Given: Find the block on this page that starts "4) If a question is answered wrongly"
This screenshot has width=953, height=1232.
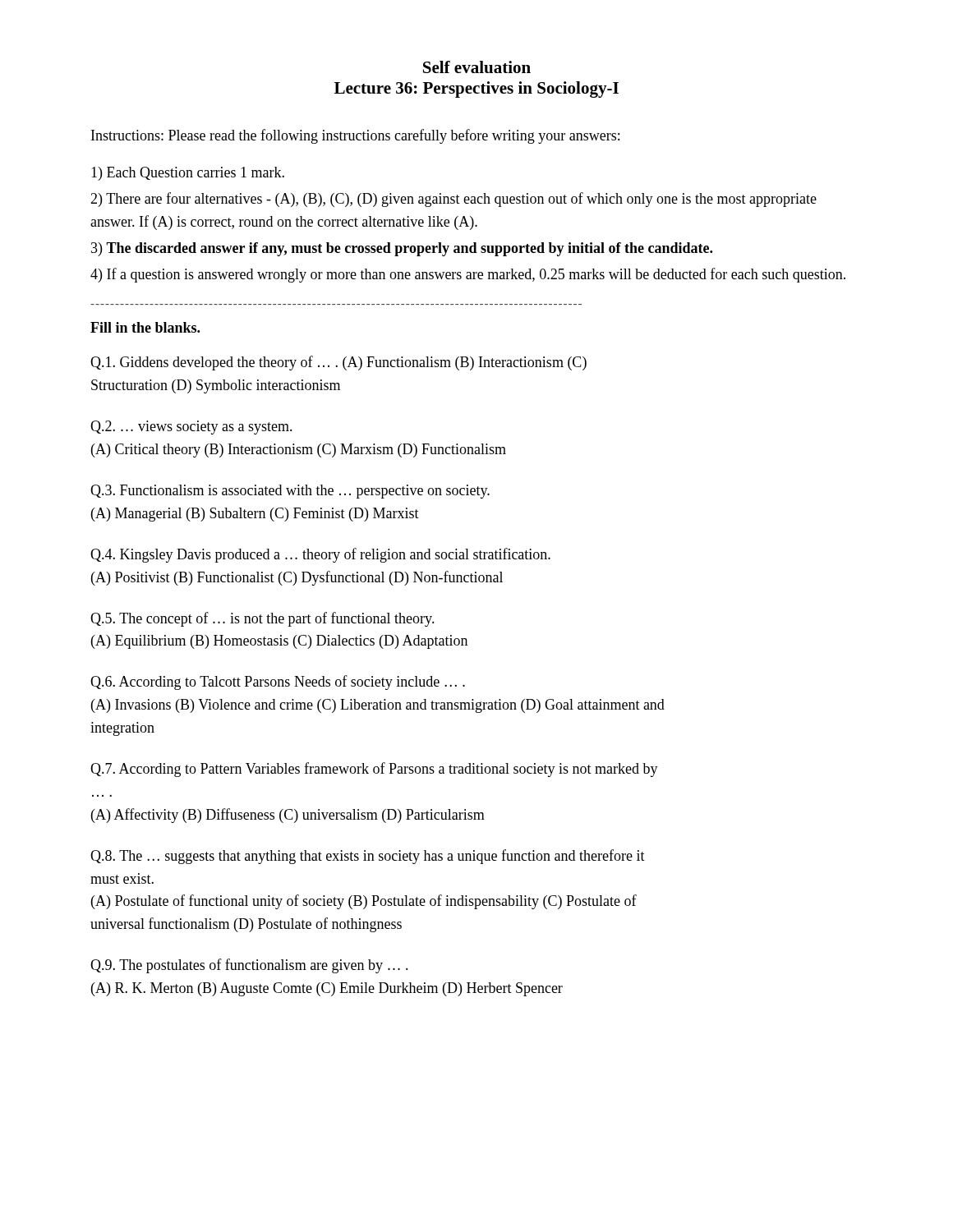Looking at the screenshot, I should [468, 274].
